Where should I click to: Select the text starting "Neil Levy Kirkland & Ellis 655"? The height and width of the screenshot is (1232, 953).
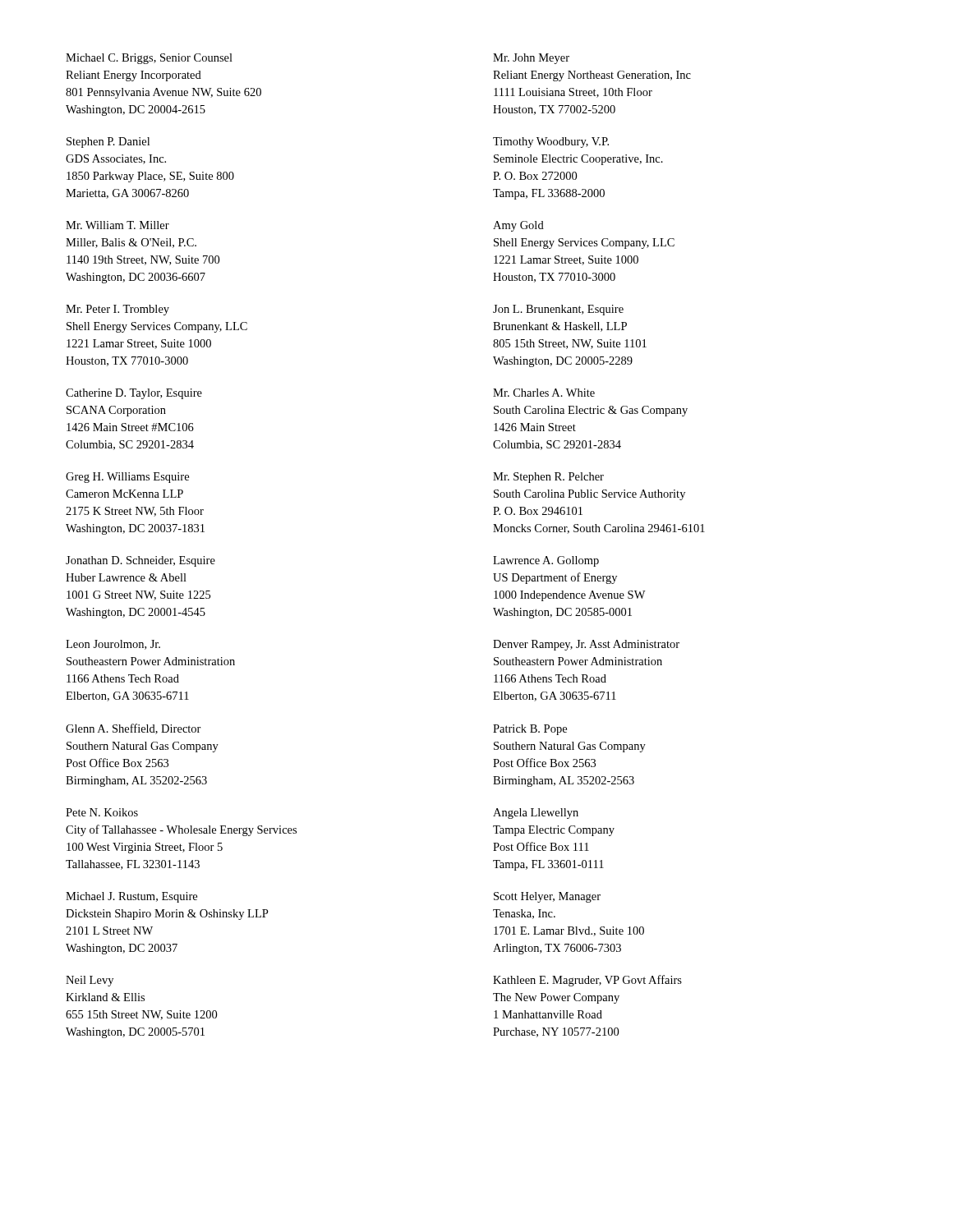[90, 981]
